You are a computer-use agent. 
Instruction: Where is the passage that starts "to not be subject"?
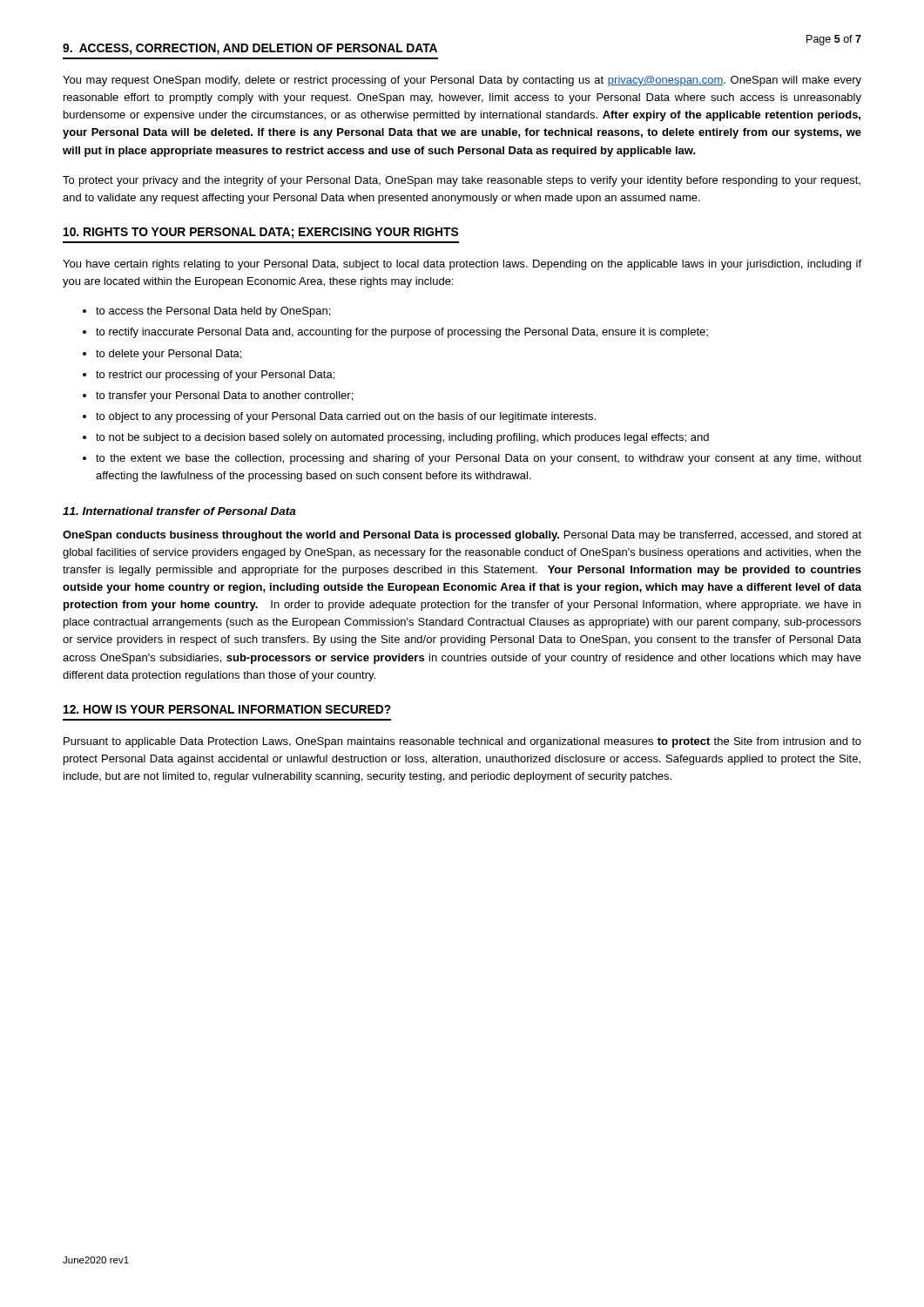[403, 437]
